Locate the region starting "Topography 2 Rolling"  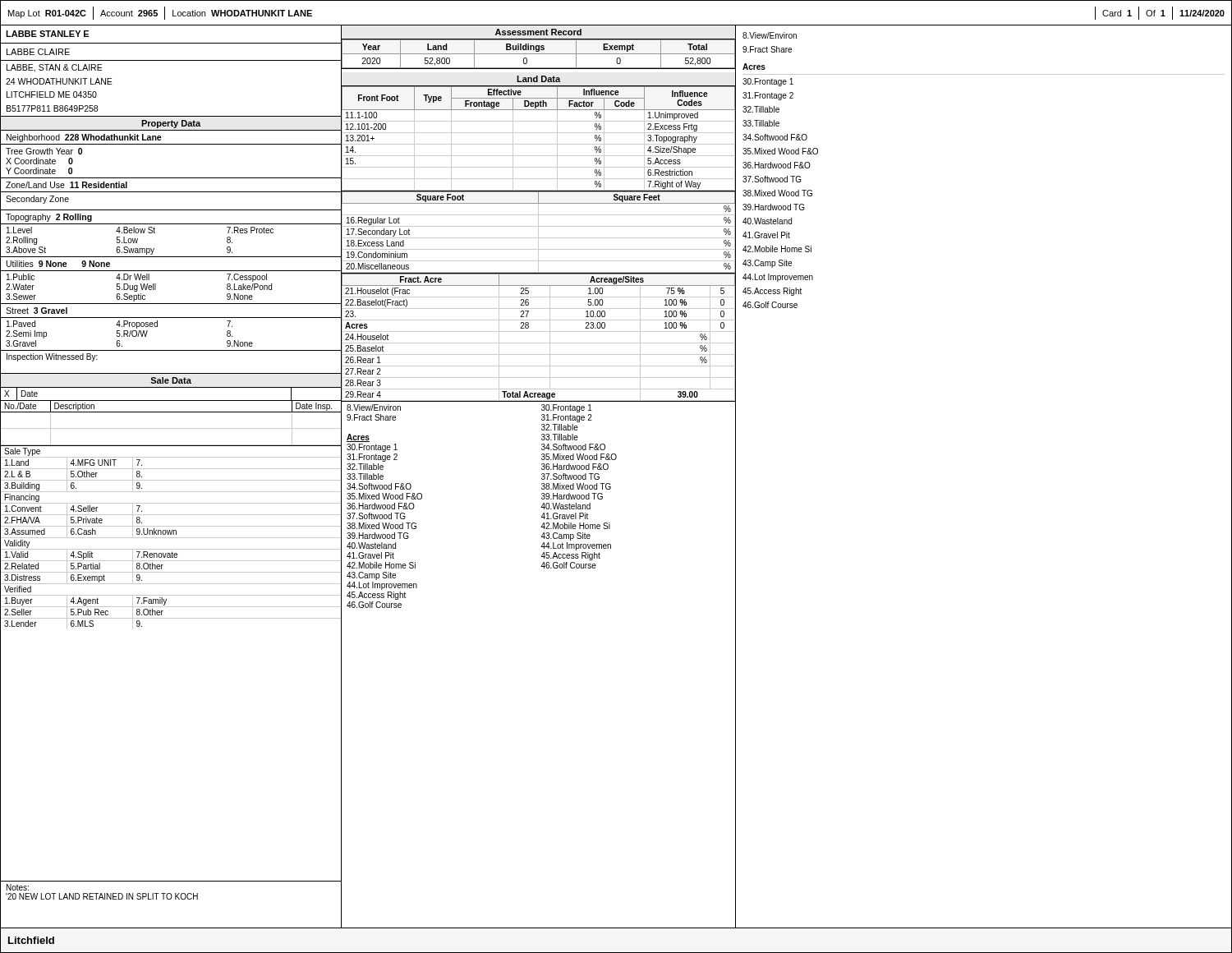49,217
